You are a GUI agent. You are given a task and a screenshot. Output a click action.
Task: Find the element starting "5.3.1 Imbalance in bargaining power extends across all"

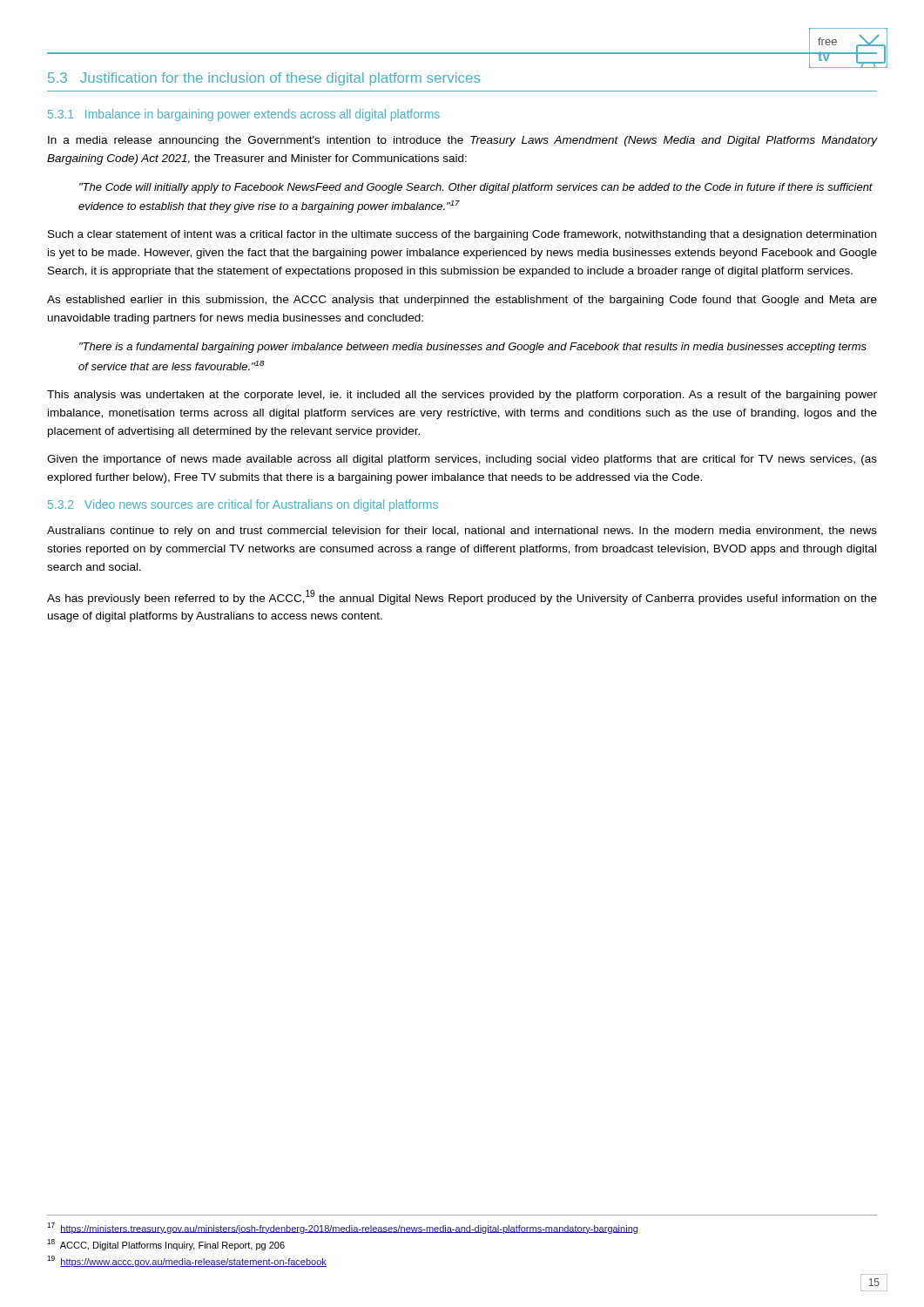[x=244, y=115]
